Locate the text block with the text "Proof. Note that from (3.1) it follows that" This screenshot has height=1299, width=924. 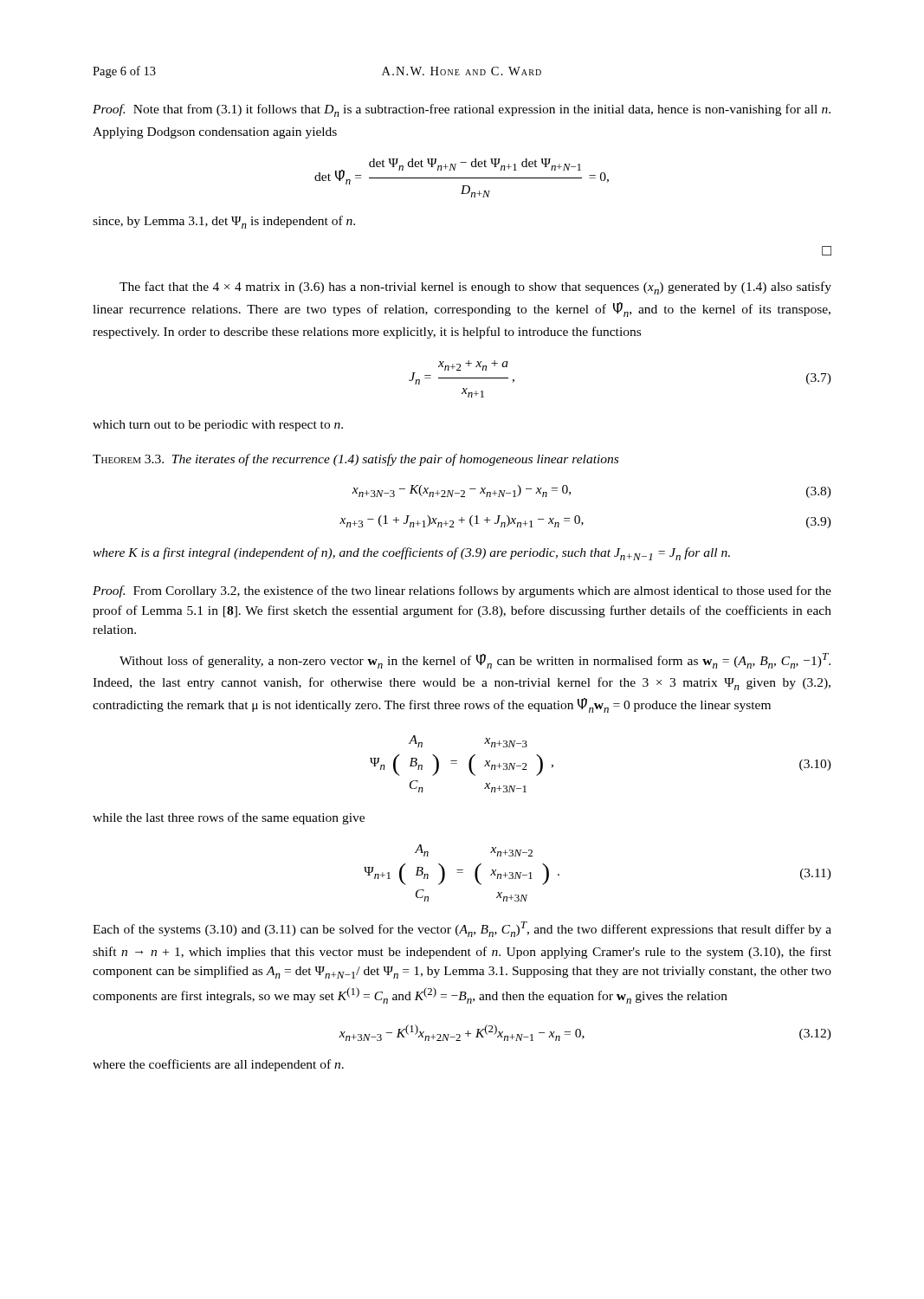pos(462,121)
